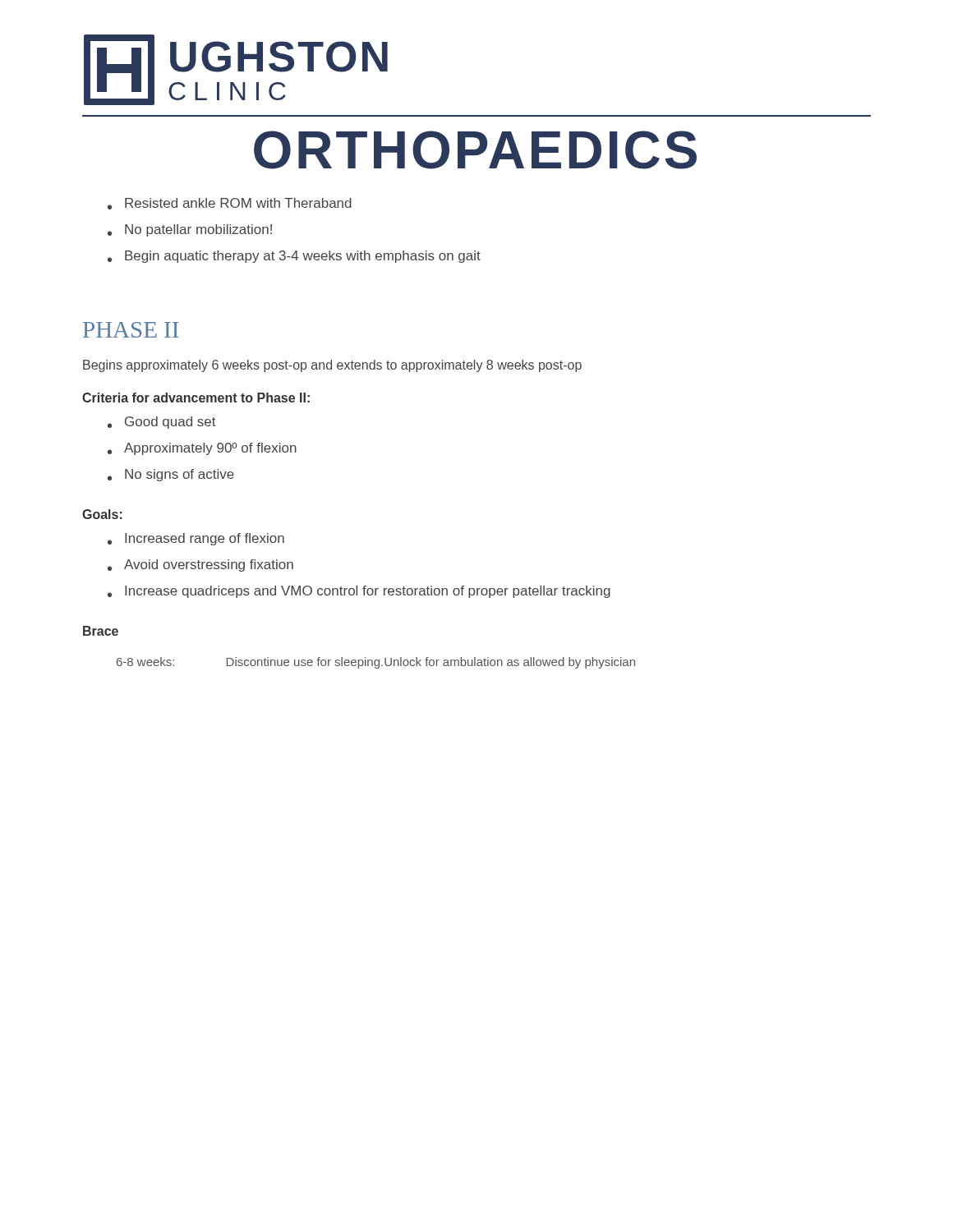Navigate to the block starting "• Approximately 90º of"

click(202, 451)
